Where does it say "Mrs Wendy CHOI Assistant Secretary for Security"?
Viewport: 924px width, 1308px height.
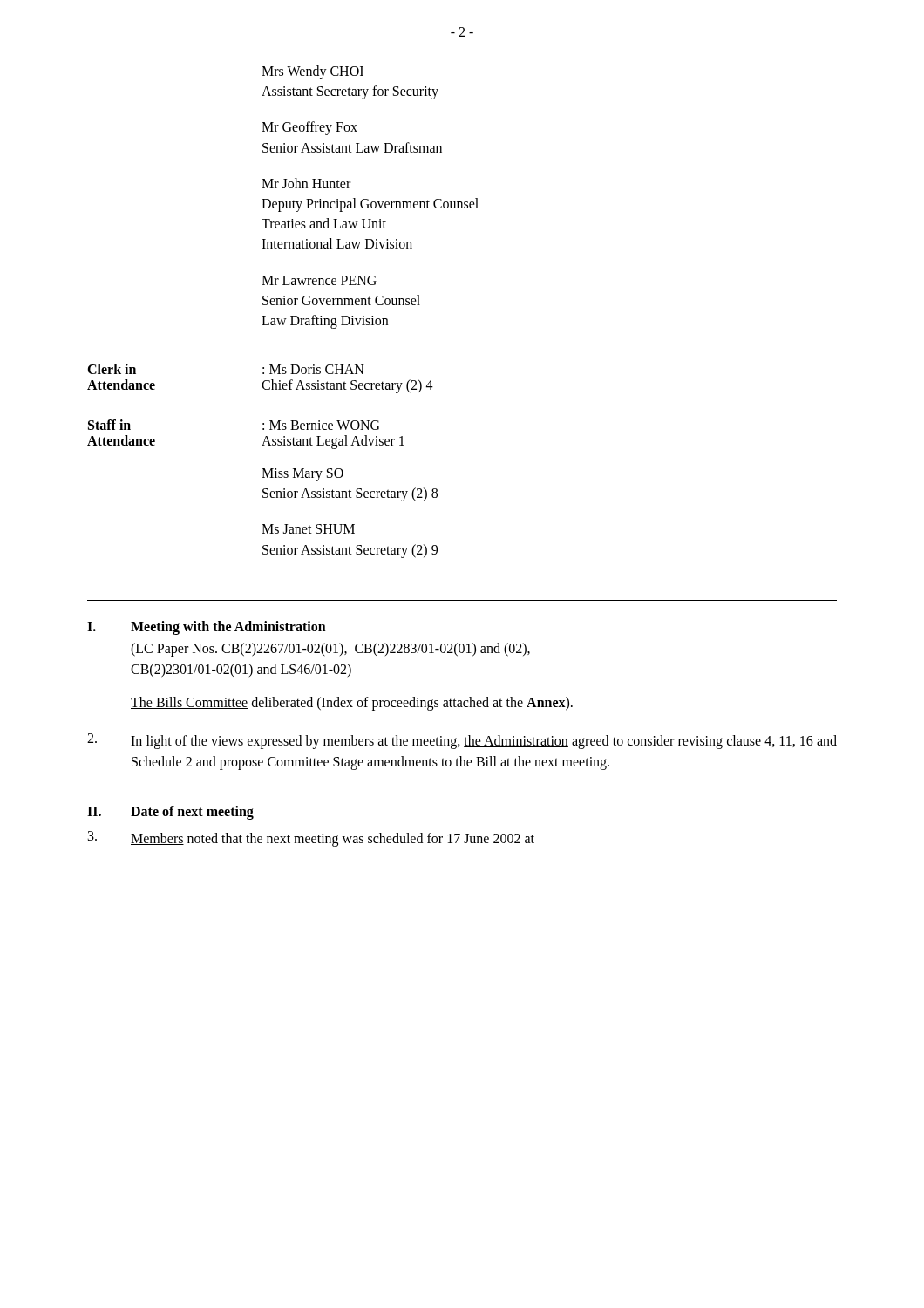coord(313,72)
